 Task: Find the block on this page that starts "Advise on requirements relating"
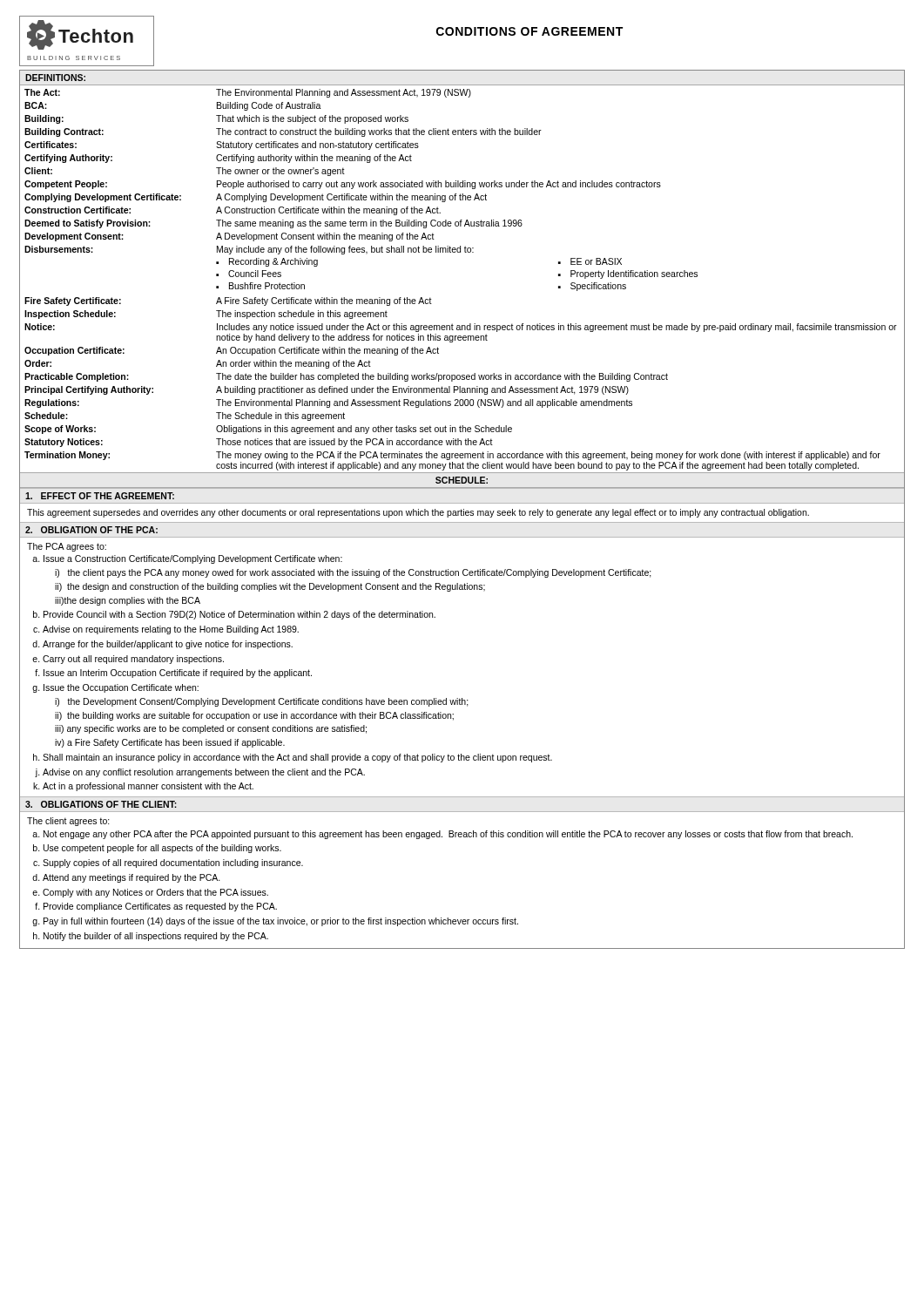point(171,630)
